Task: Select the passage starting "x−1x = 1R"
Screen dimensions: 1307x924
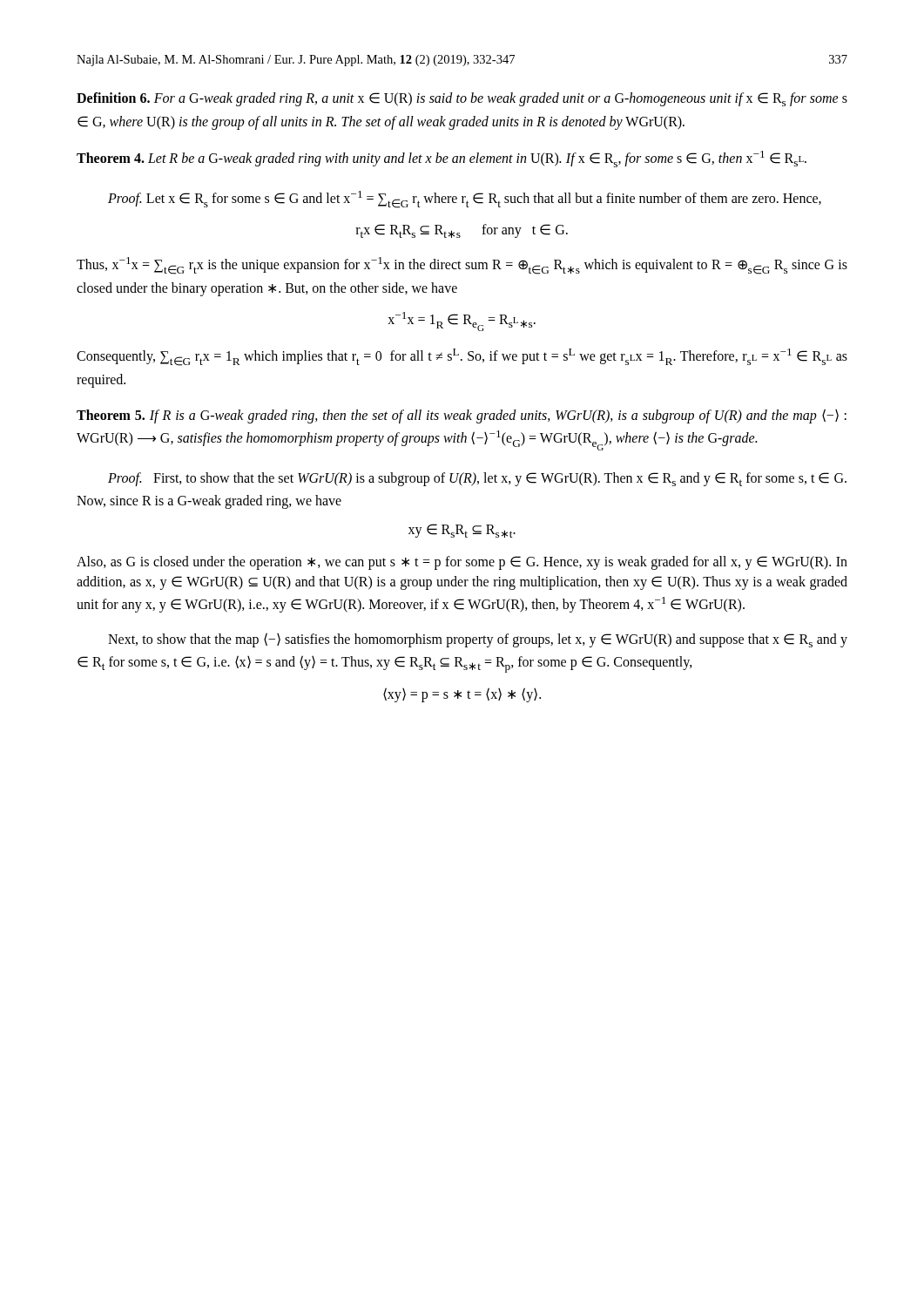Action: (462, 321)
